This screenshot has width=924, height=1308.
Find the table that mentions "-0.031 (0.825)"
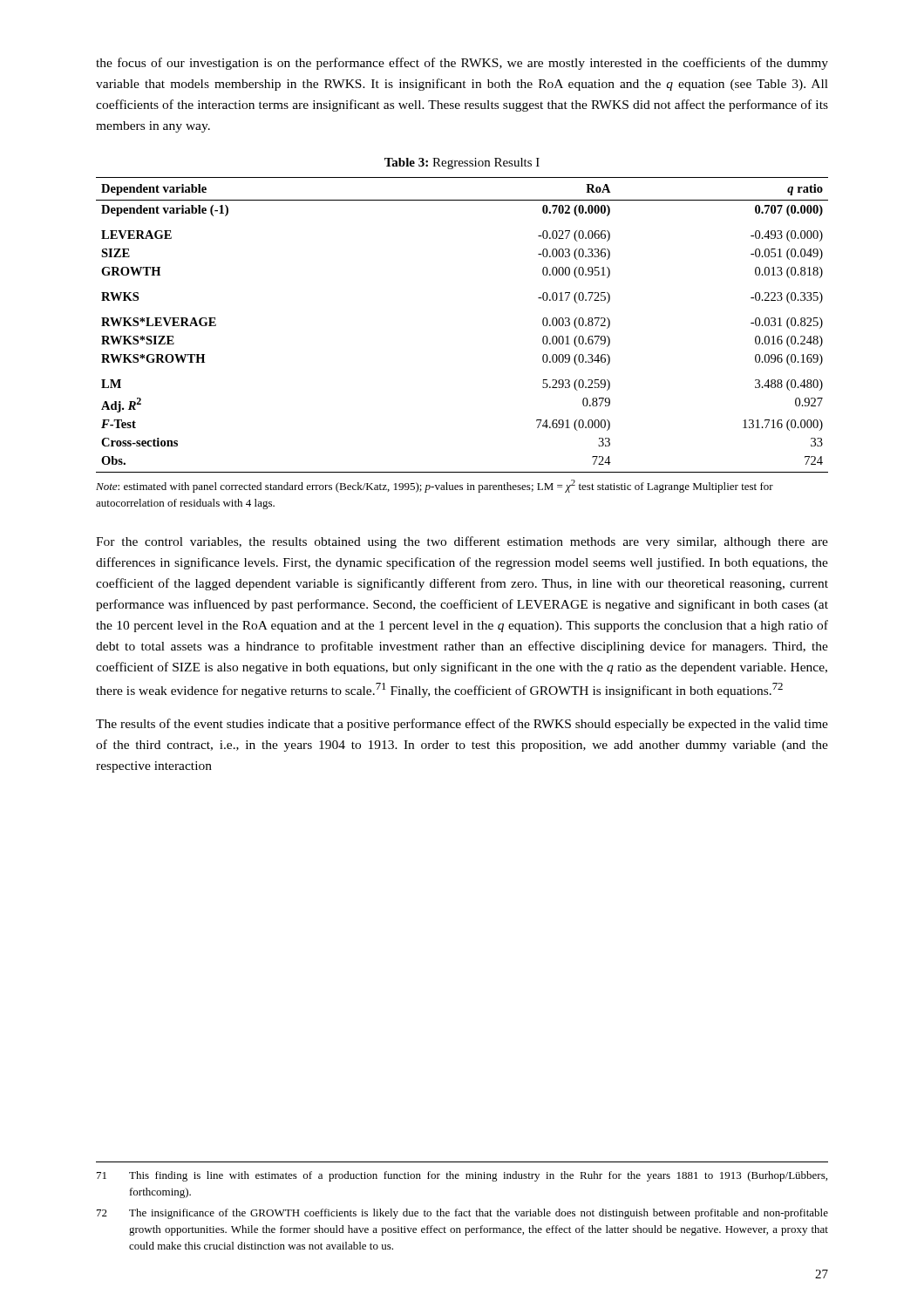click(x=462, y=325)
